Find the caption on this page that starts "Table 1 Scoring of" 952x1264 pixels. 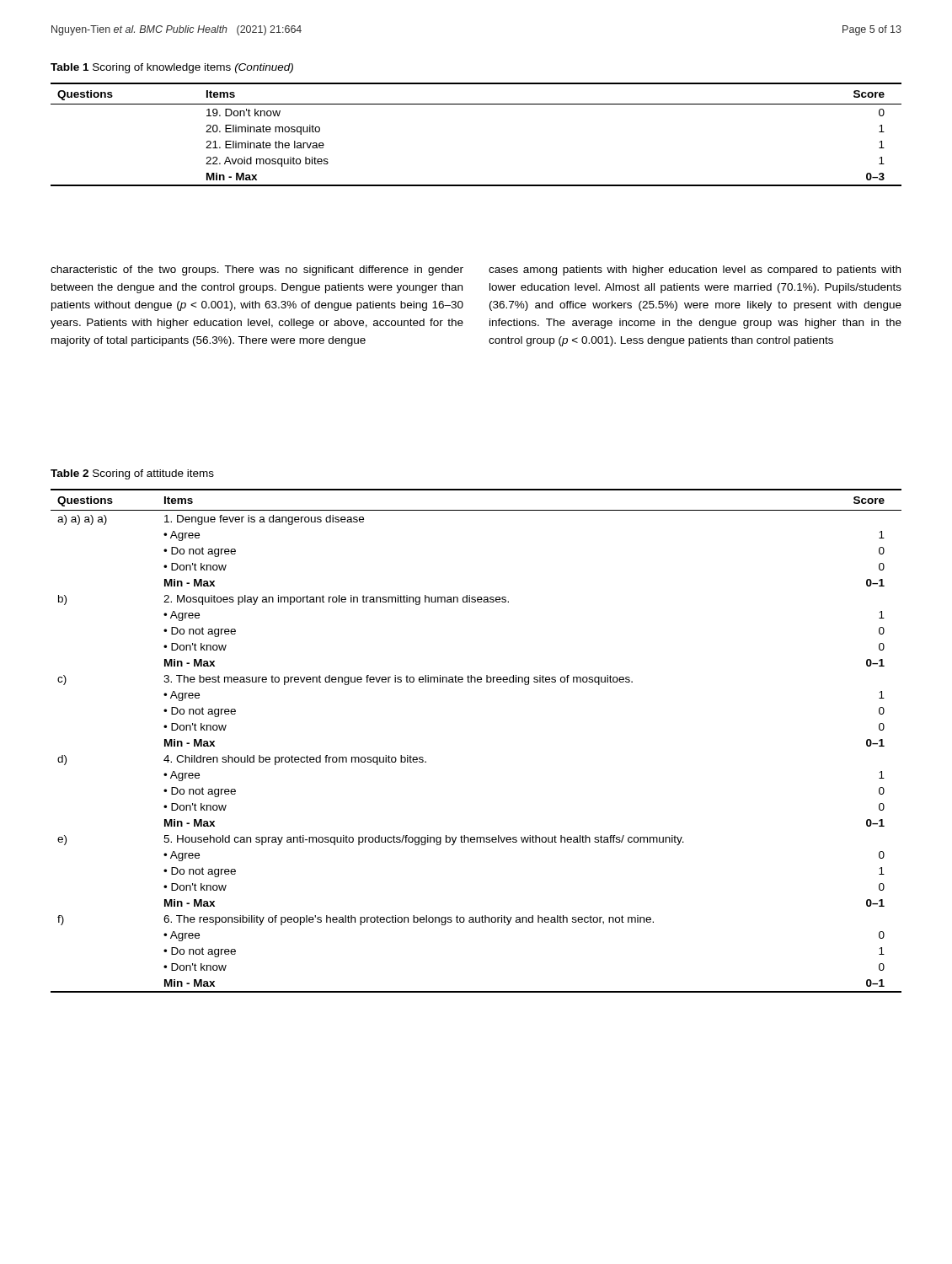172,67
